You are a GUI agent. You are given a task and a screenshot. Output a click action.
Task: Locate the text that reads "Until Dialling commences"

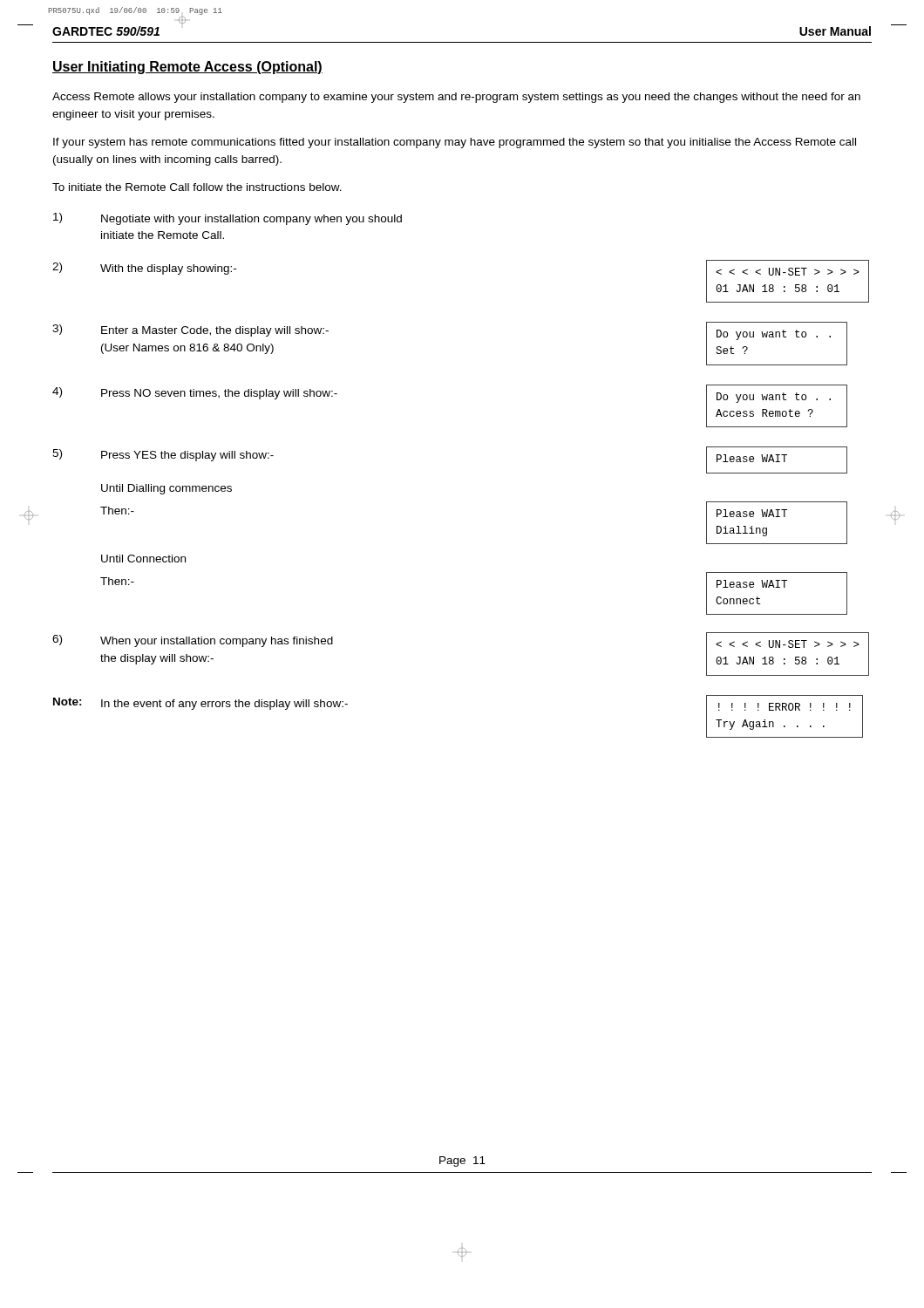pyautogui.click(x=166, y=488)
